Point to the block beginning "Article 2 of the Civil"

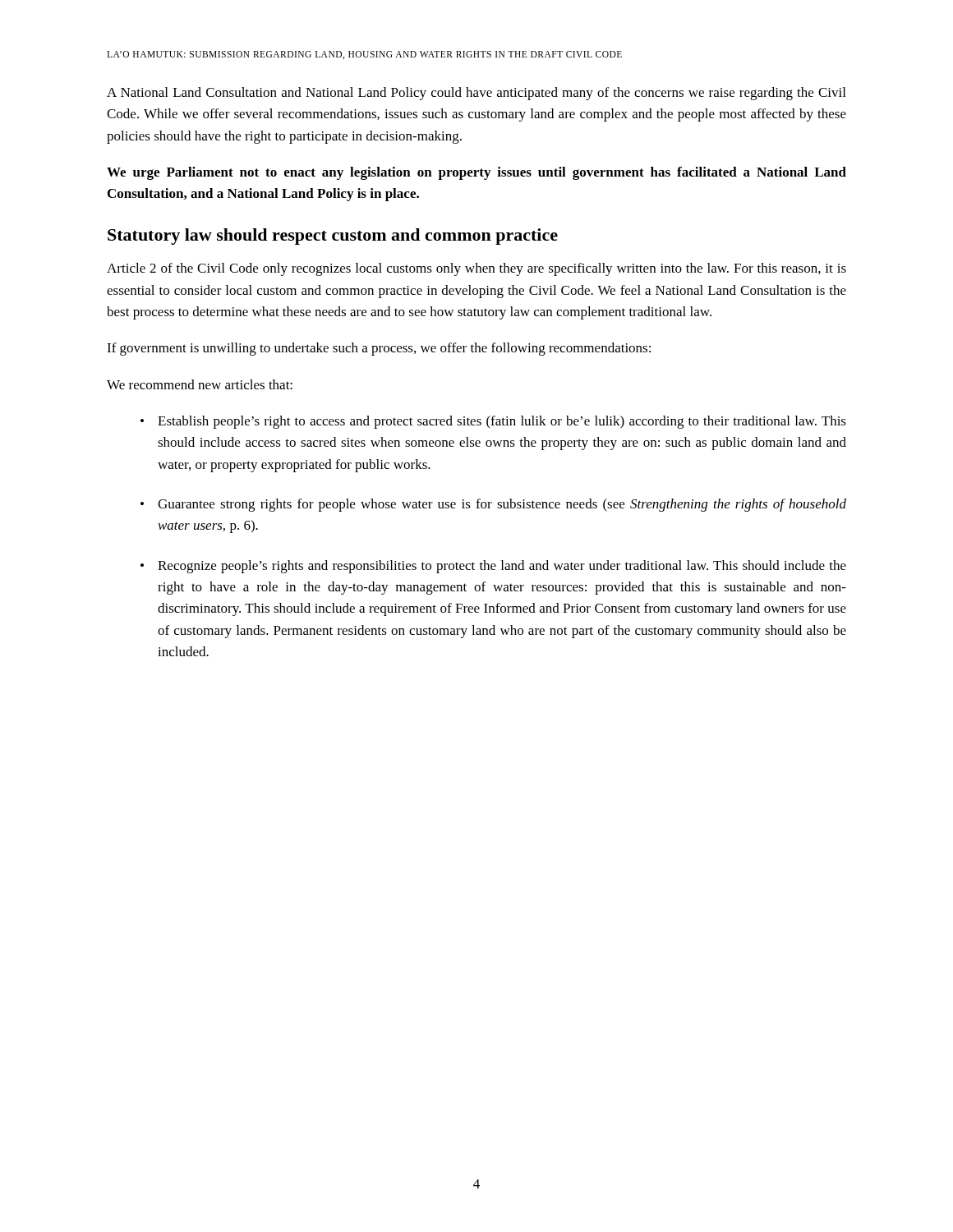[x=476, y=290]
